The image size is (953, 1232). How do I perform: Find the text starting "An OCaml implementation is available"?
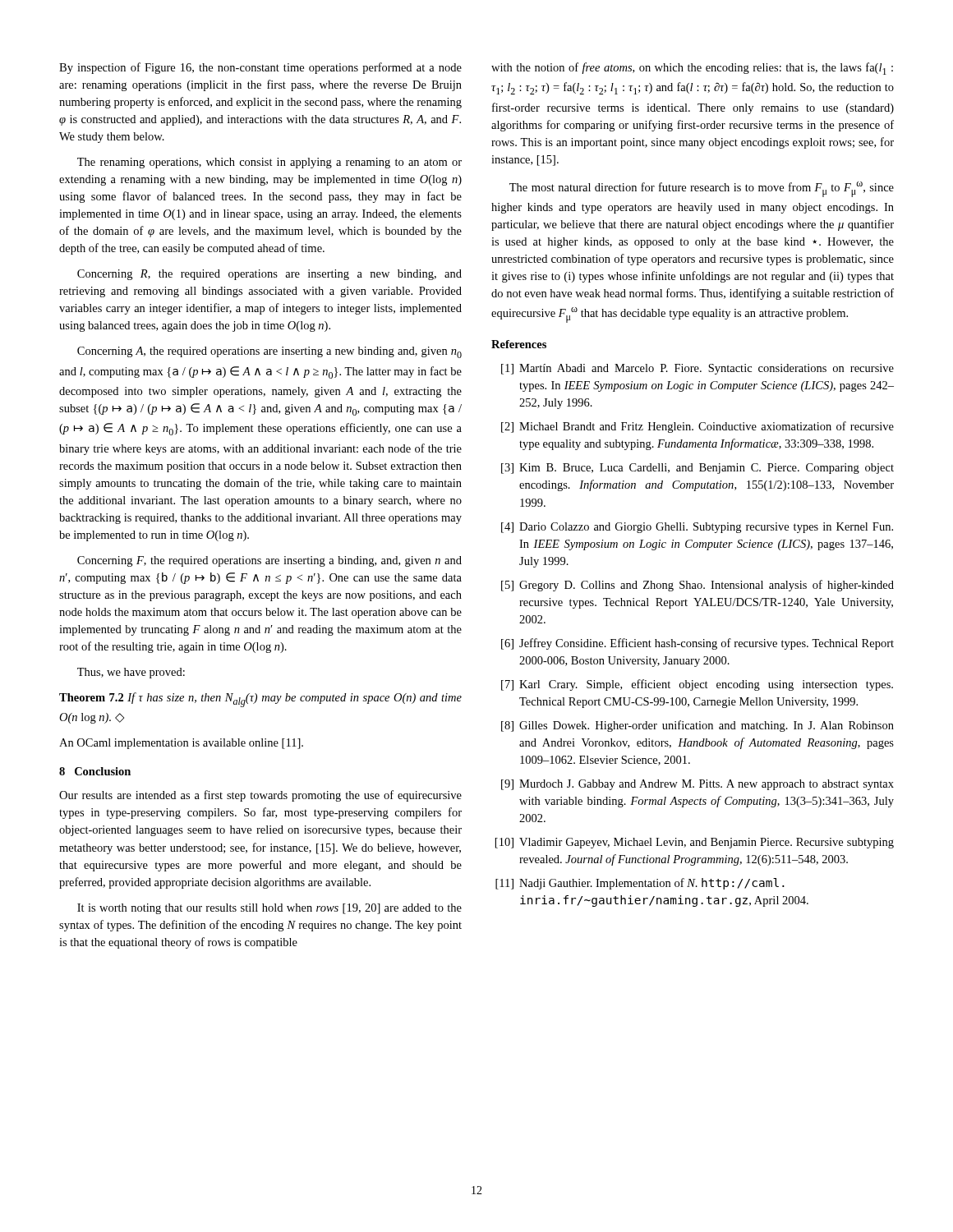[260, 743]
